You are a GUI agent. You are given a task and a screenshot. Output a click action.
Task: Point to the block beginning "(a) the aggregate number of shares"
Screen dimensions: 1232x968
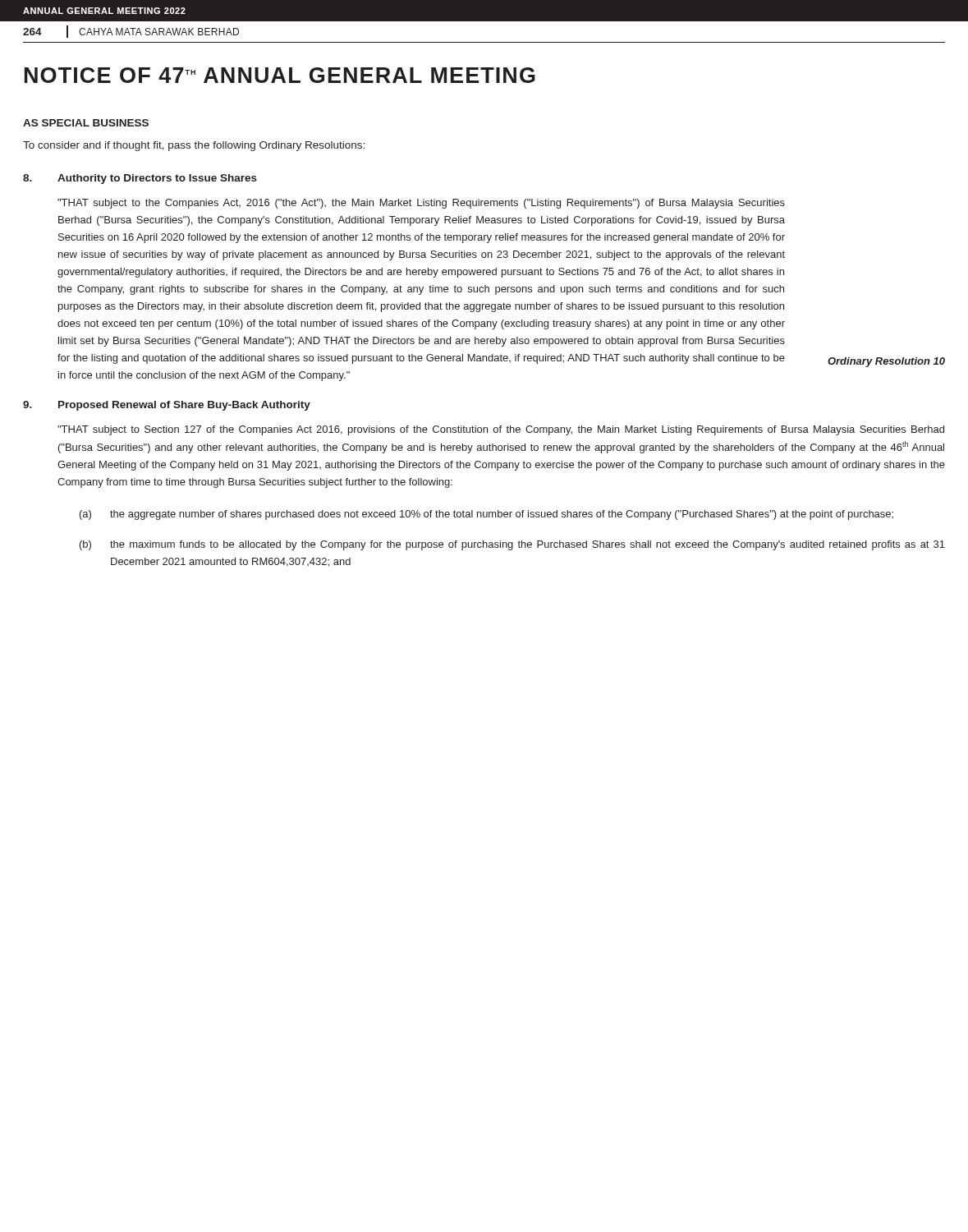pyautogui.click(x=487, y=514)
